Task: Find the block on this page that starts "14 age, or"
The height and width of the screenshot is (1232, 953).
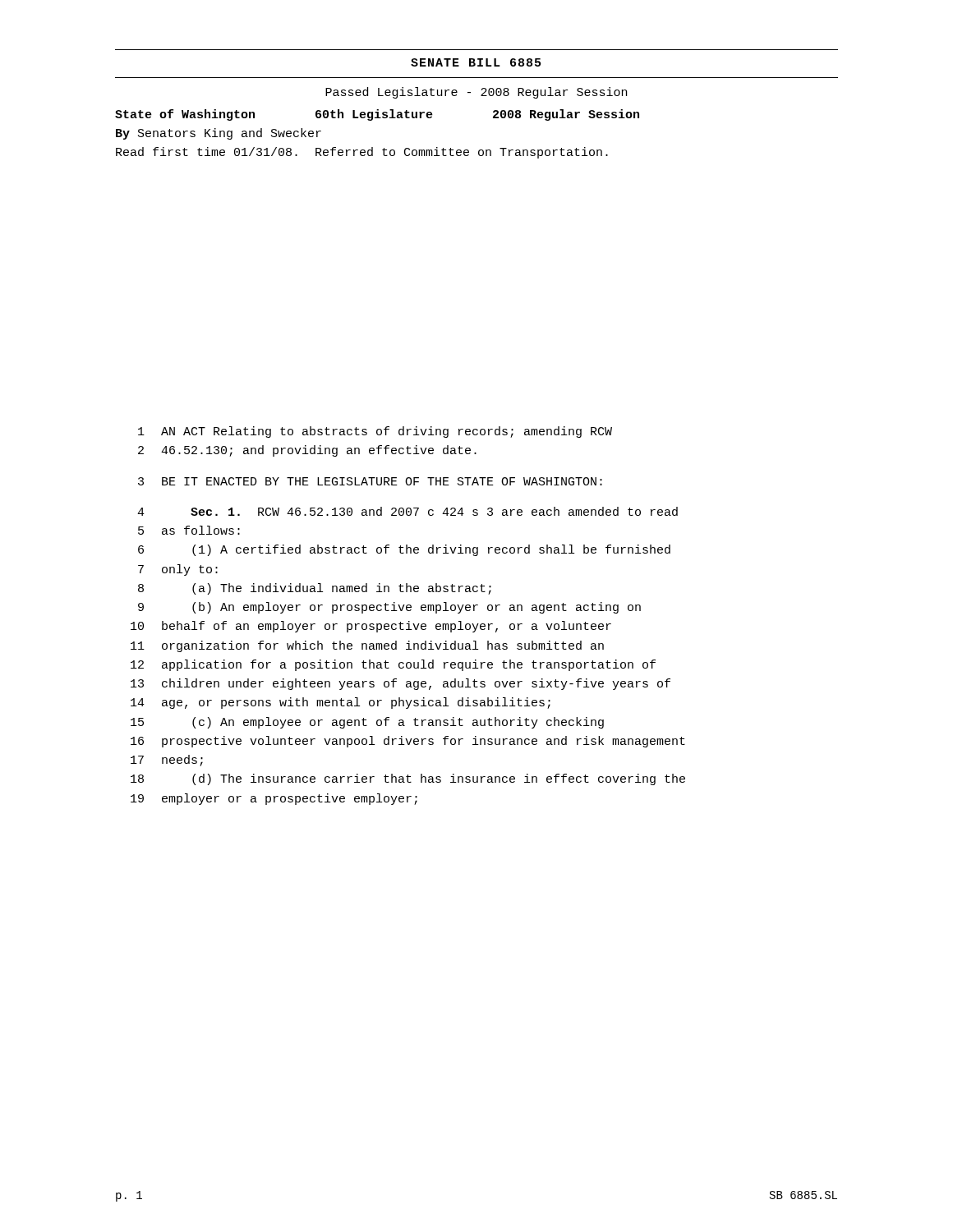Action: (x=476, y=704)
